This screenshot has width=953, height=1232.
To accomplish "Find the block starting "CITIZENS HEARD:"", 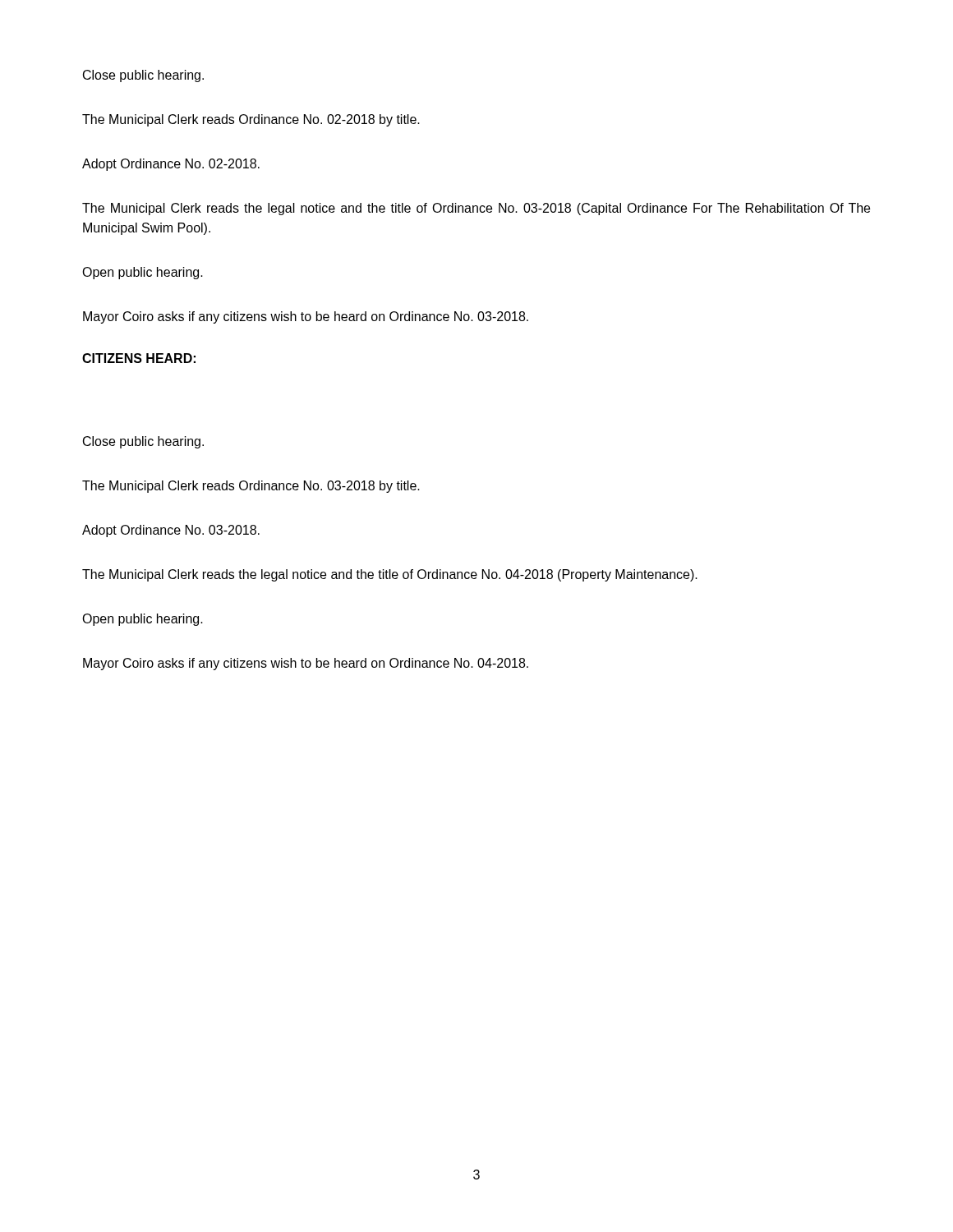I will [139, 359].
